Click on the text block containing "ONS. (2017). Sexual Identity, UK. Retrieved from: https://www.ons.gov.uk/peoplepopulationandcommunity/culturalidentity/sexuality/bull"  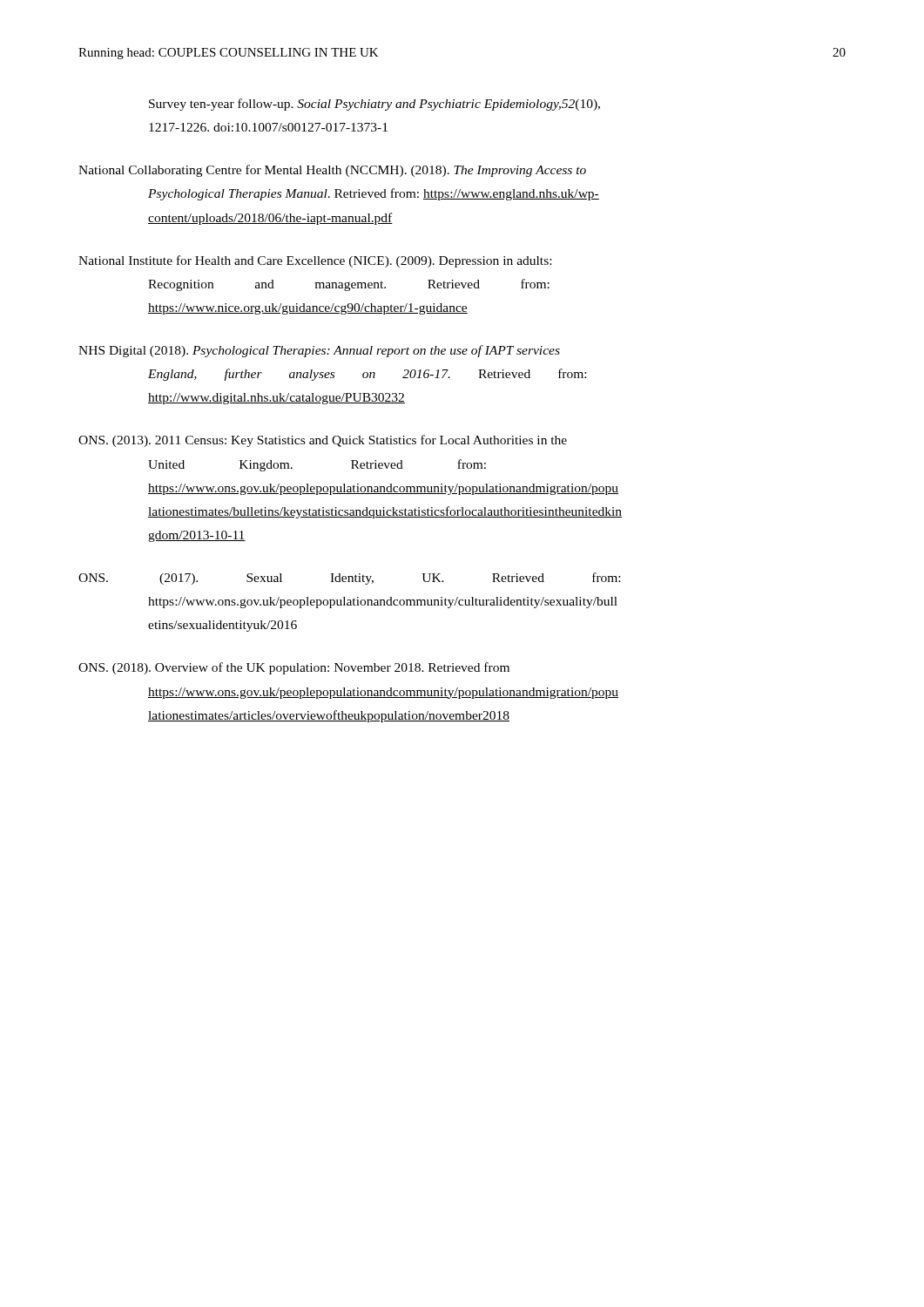tap(462, 601)
